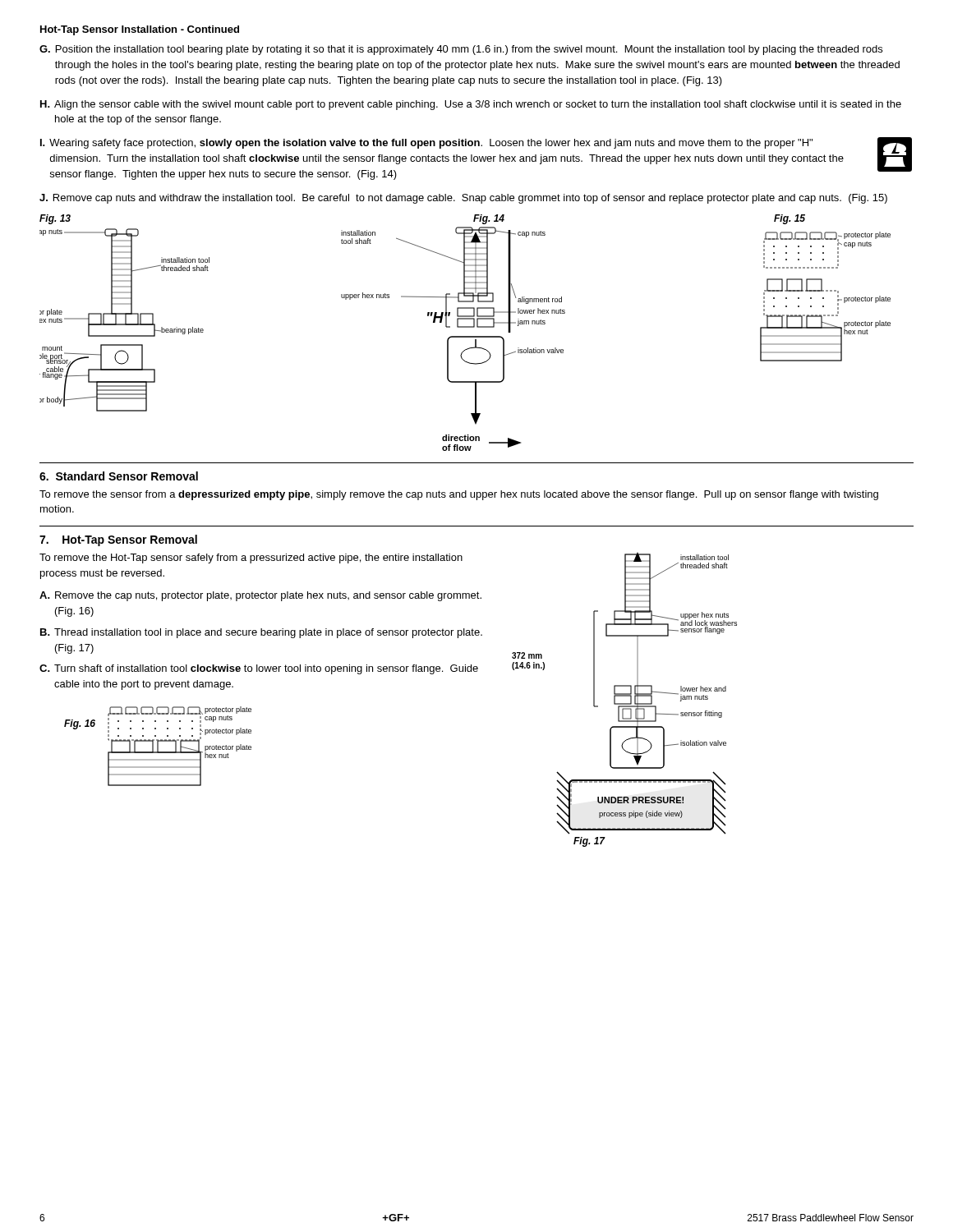This screenshot has height=1232, width=953.
Task: Click on the section header that says "Hot-Tap Sensor Installation"
Action: (140, 29)
